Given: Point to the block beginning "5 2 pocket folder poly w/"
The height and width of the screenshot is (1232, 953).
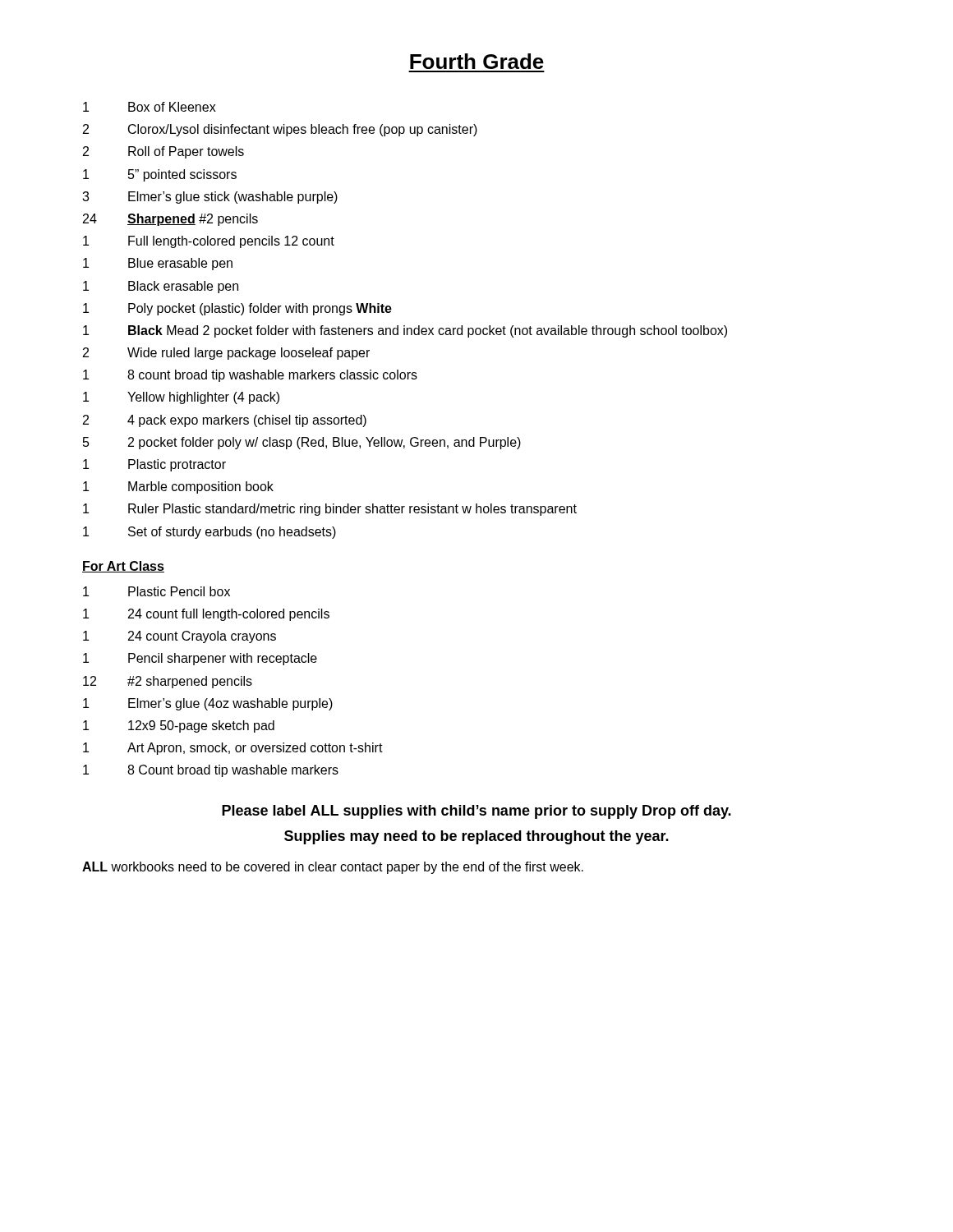Looking at the screenshot, I should pyautogui.click(x=476, y=442).
